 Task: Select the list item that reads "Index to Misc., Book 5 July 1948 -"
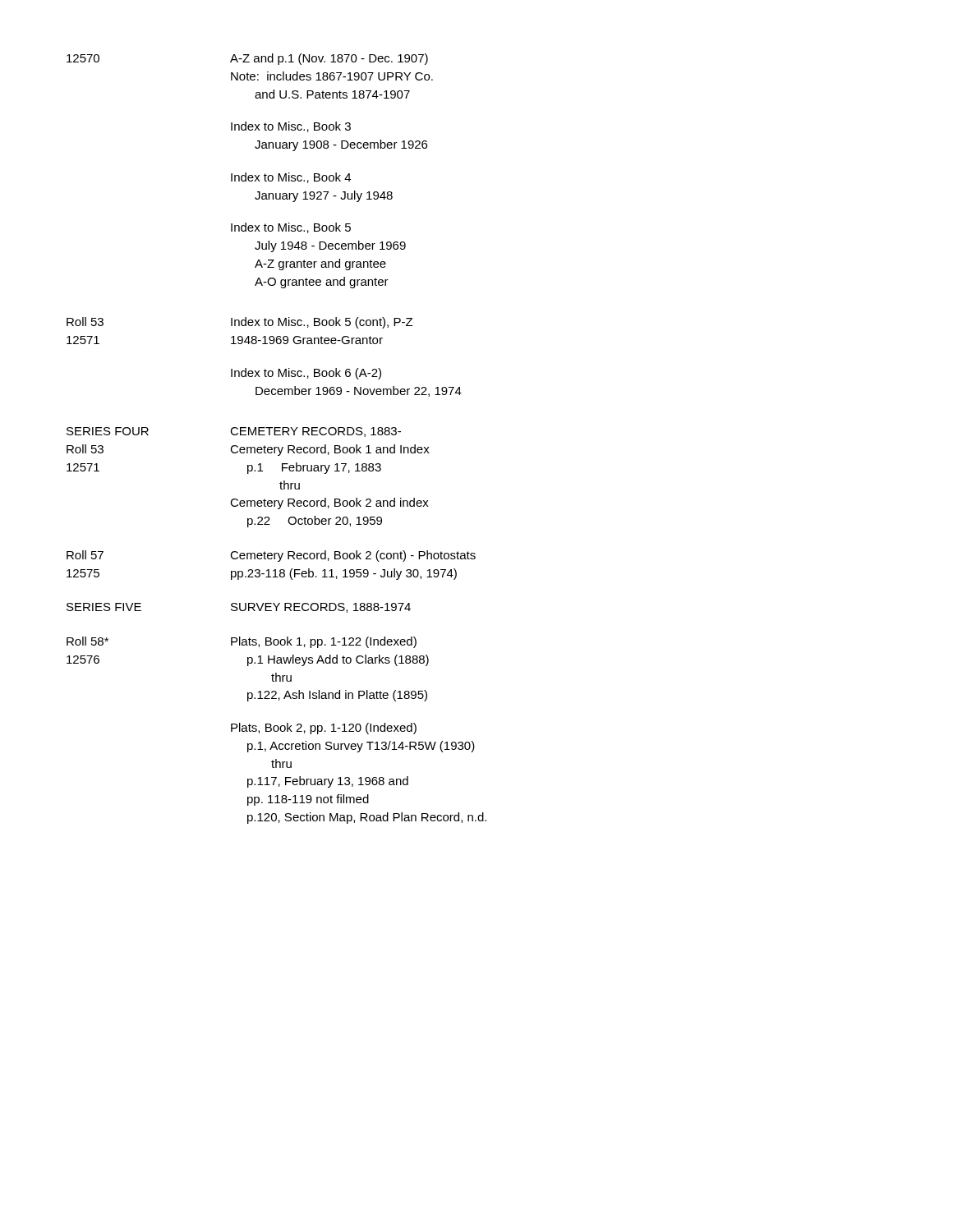(291, 228)
